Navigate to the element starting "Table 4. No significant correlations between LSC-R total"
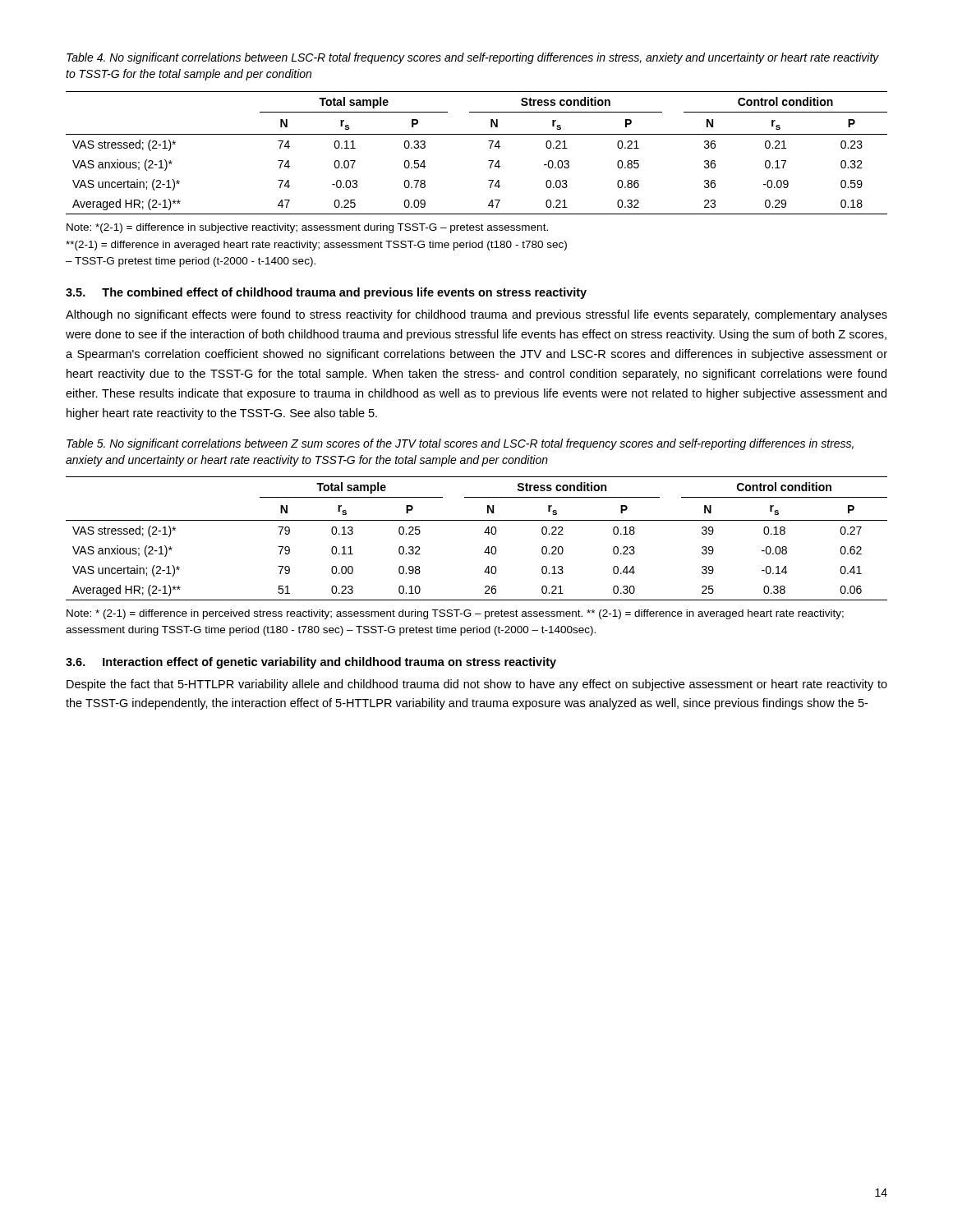953x1232 pixels. coord(472,66)
